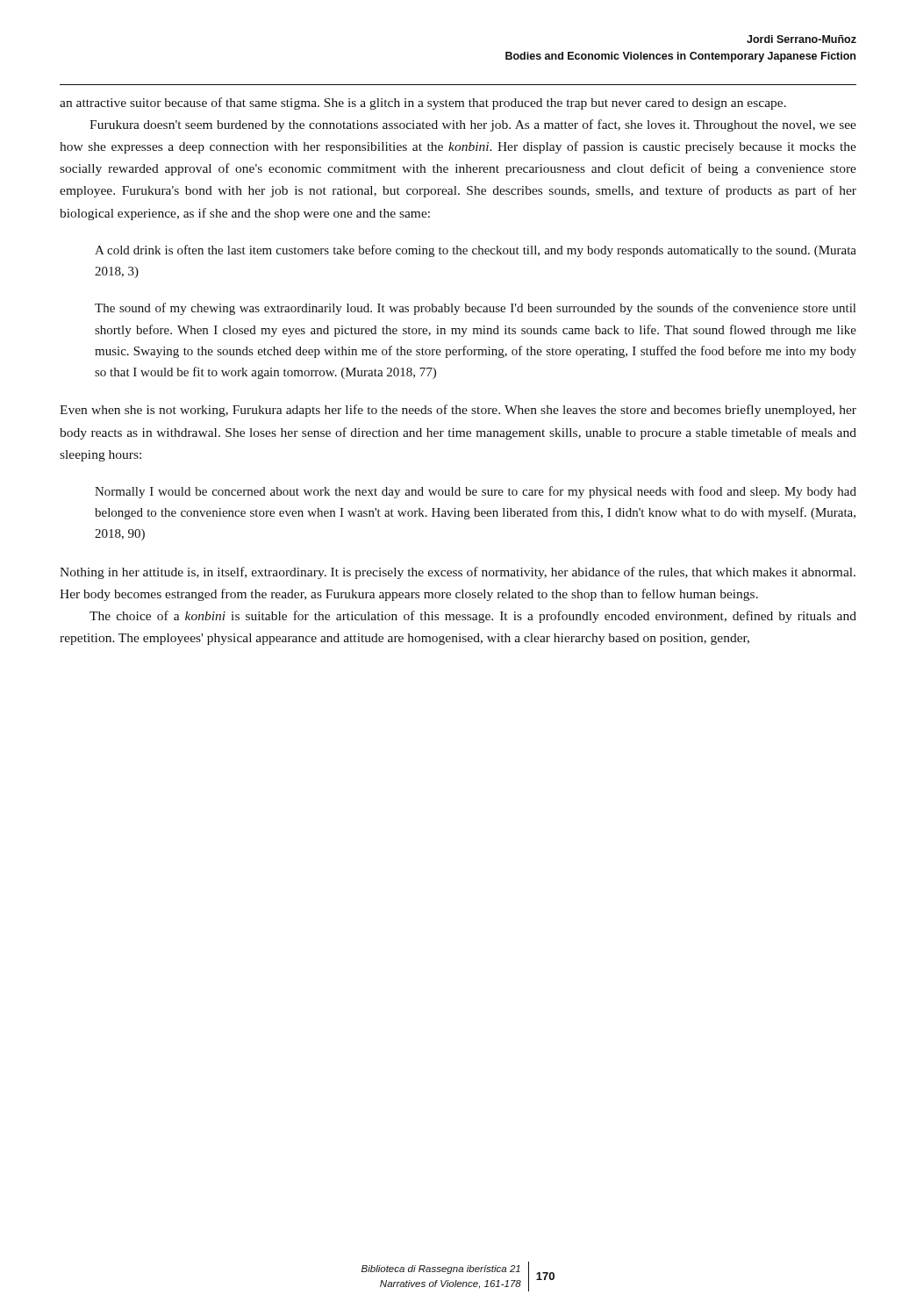Viewport: 916px width, 1316px height.
Task: Select the passage starting "Even when she is"
Action: point(458,432)
